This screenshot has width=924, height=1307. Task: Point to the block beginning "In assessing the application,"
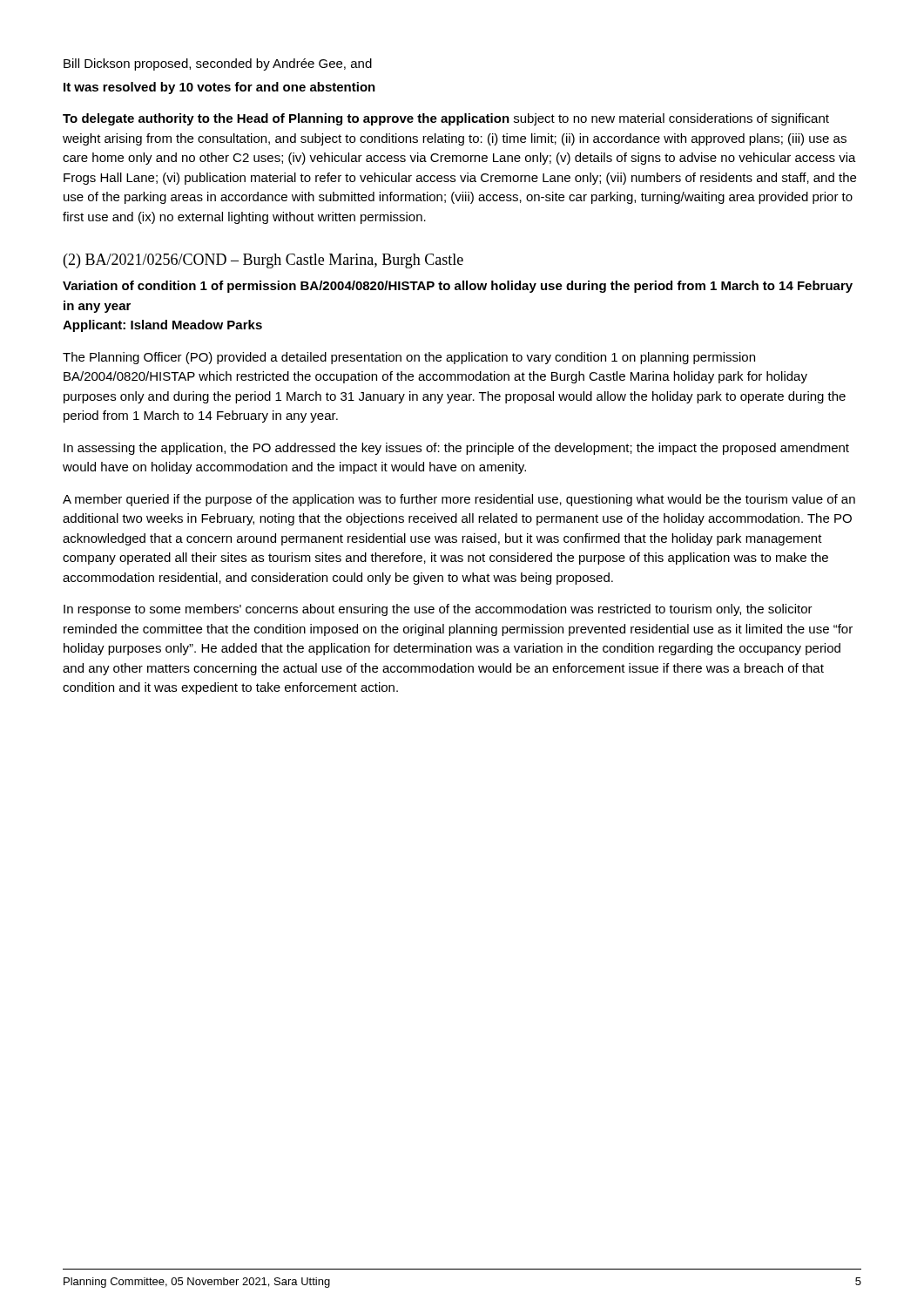click(456, 457)
